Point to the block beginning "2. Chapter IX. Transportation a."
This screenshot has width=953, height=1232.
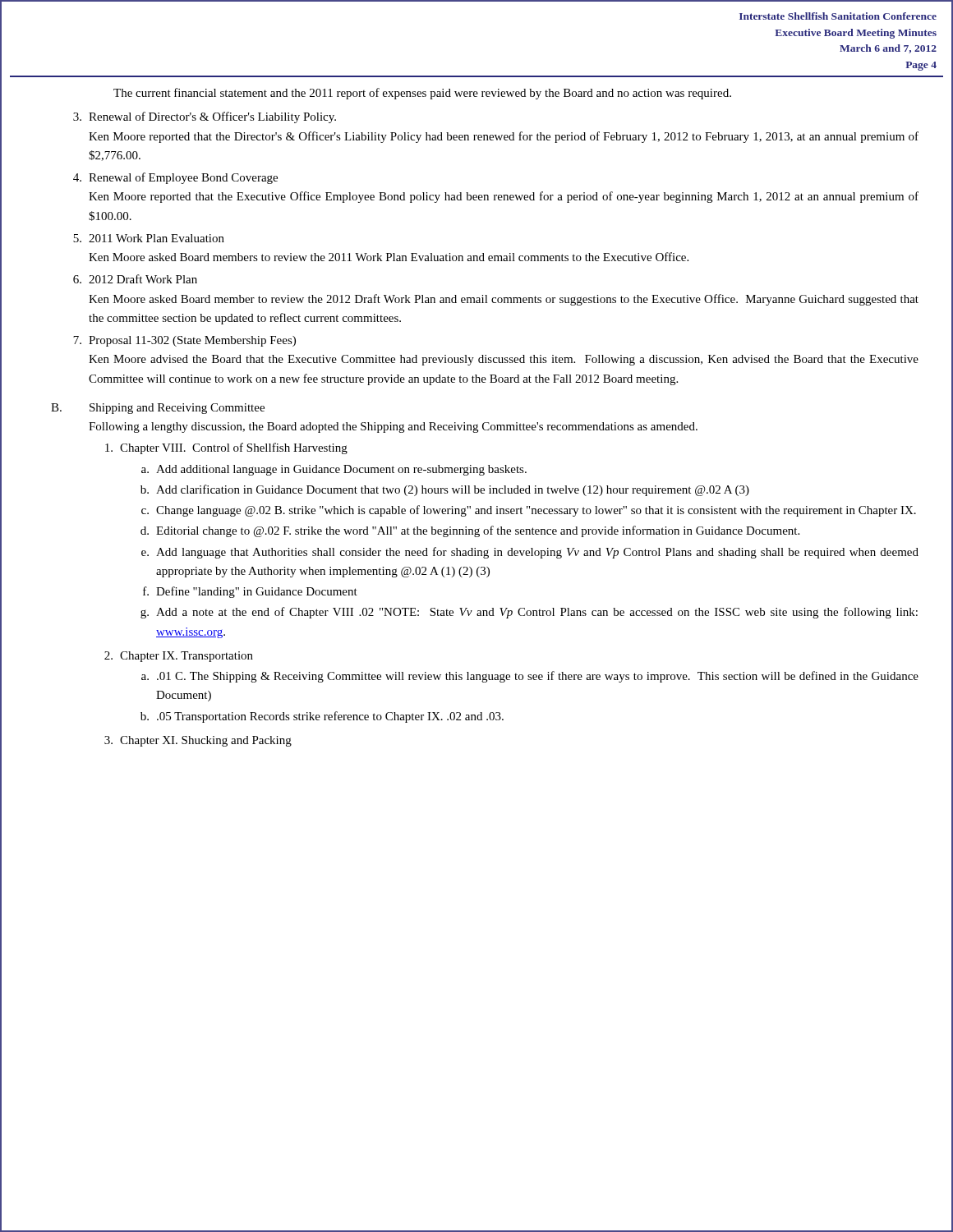500,687
